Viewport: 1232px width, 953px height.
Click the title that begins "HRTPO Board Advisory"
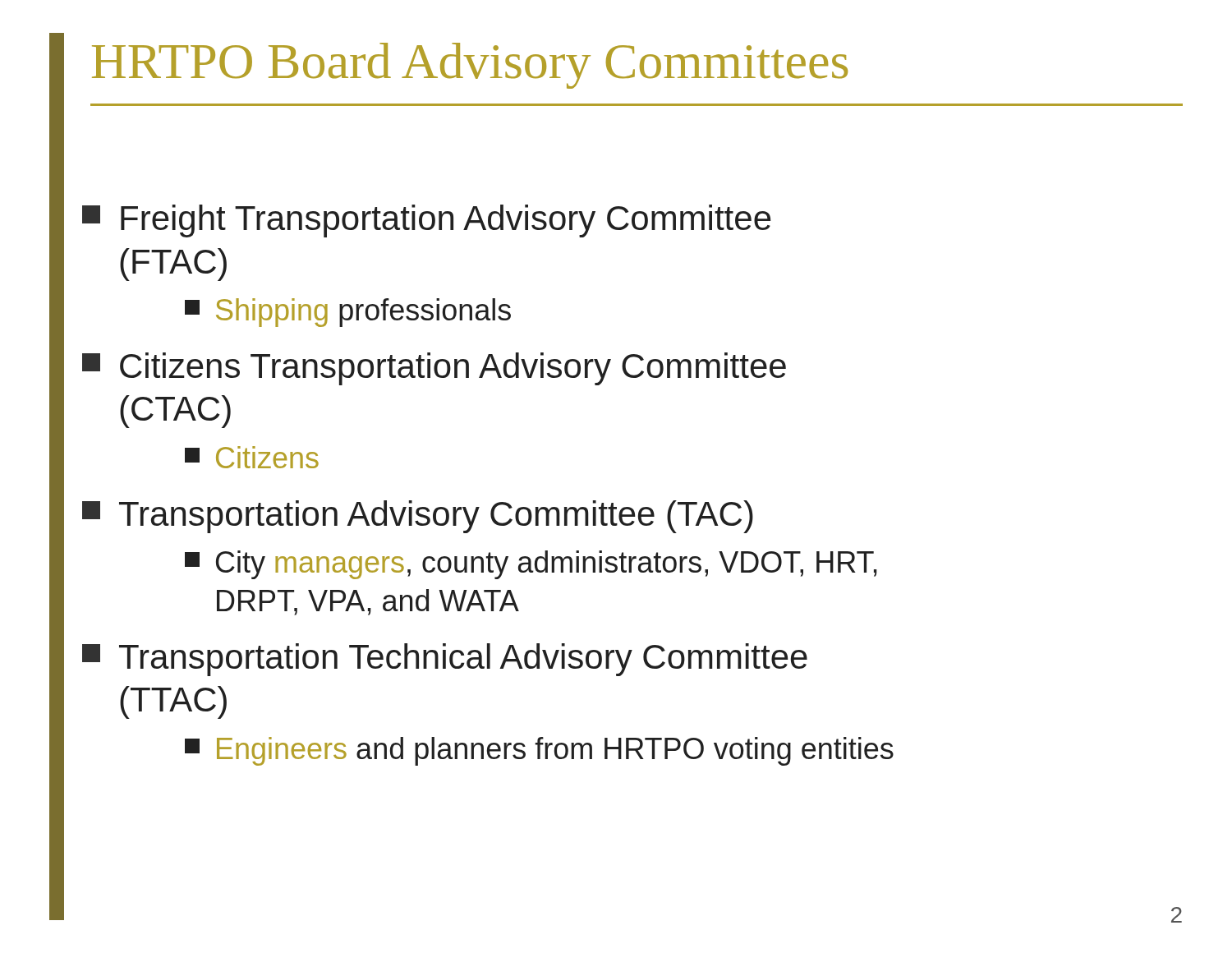[x=637, y=70]
